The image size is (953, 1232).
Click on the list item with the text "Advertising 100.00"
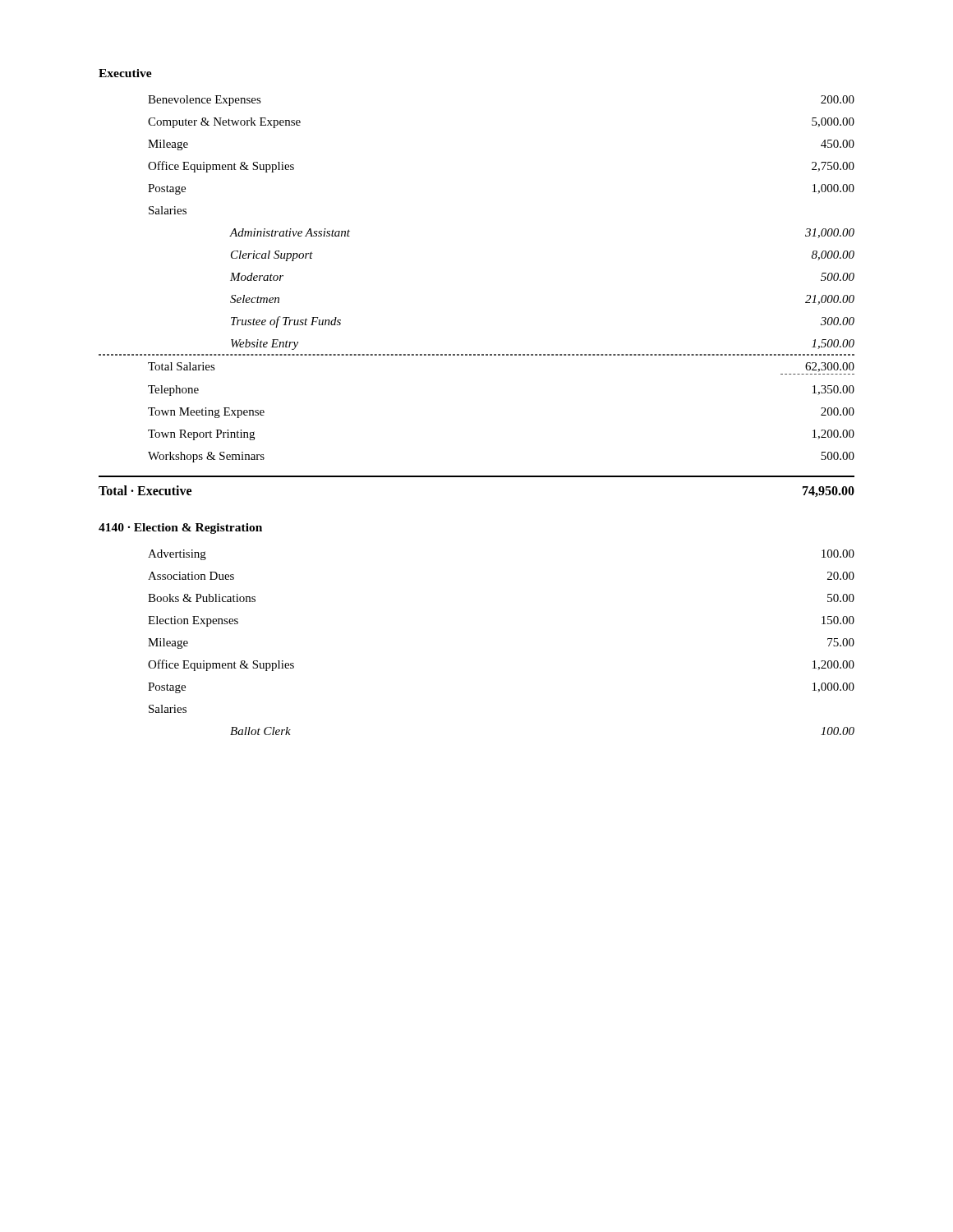click(184, 555)
